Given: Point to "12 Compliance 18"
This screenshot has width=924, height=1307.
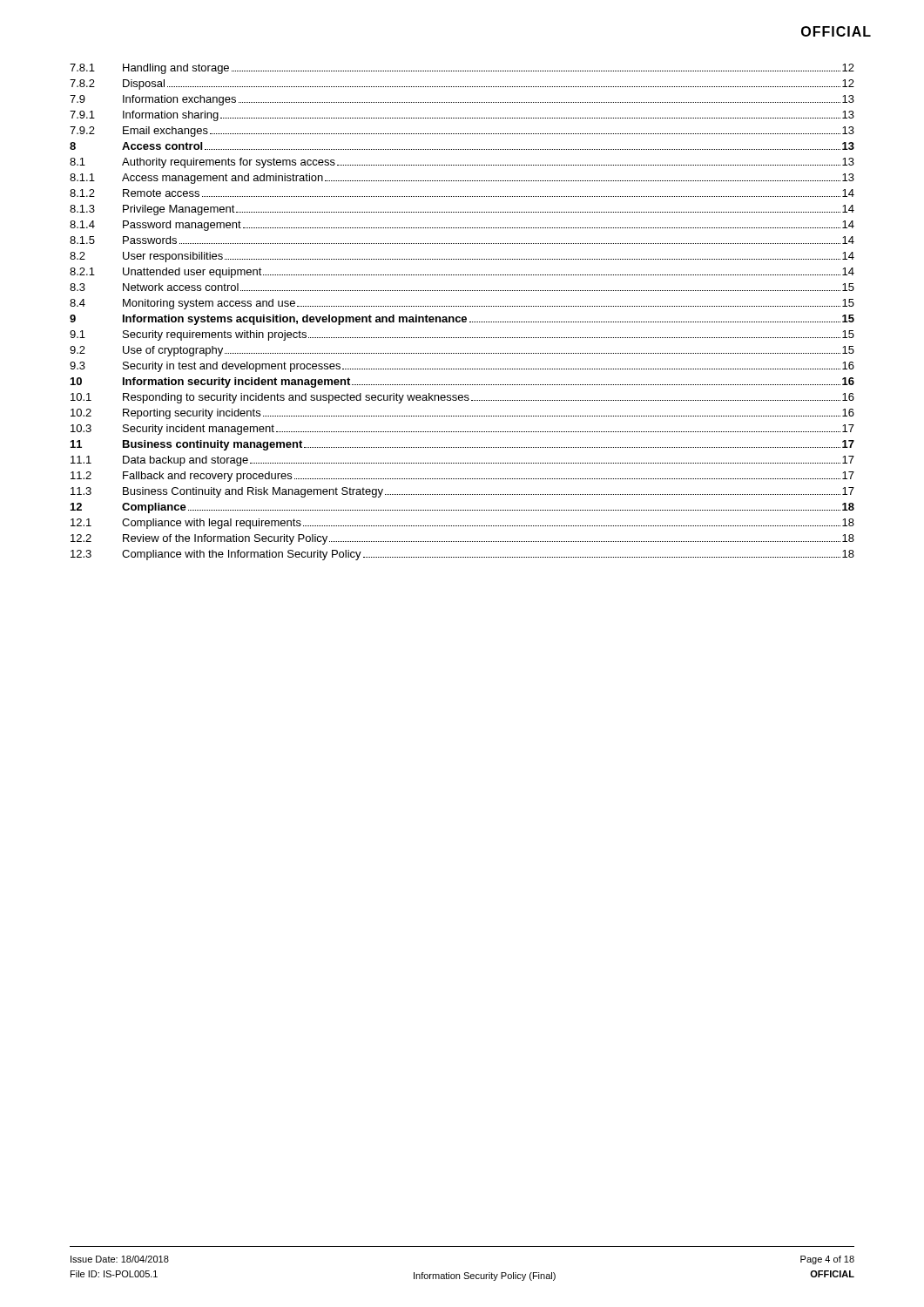Looking at the screenshot, I should coord(462,507).
